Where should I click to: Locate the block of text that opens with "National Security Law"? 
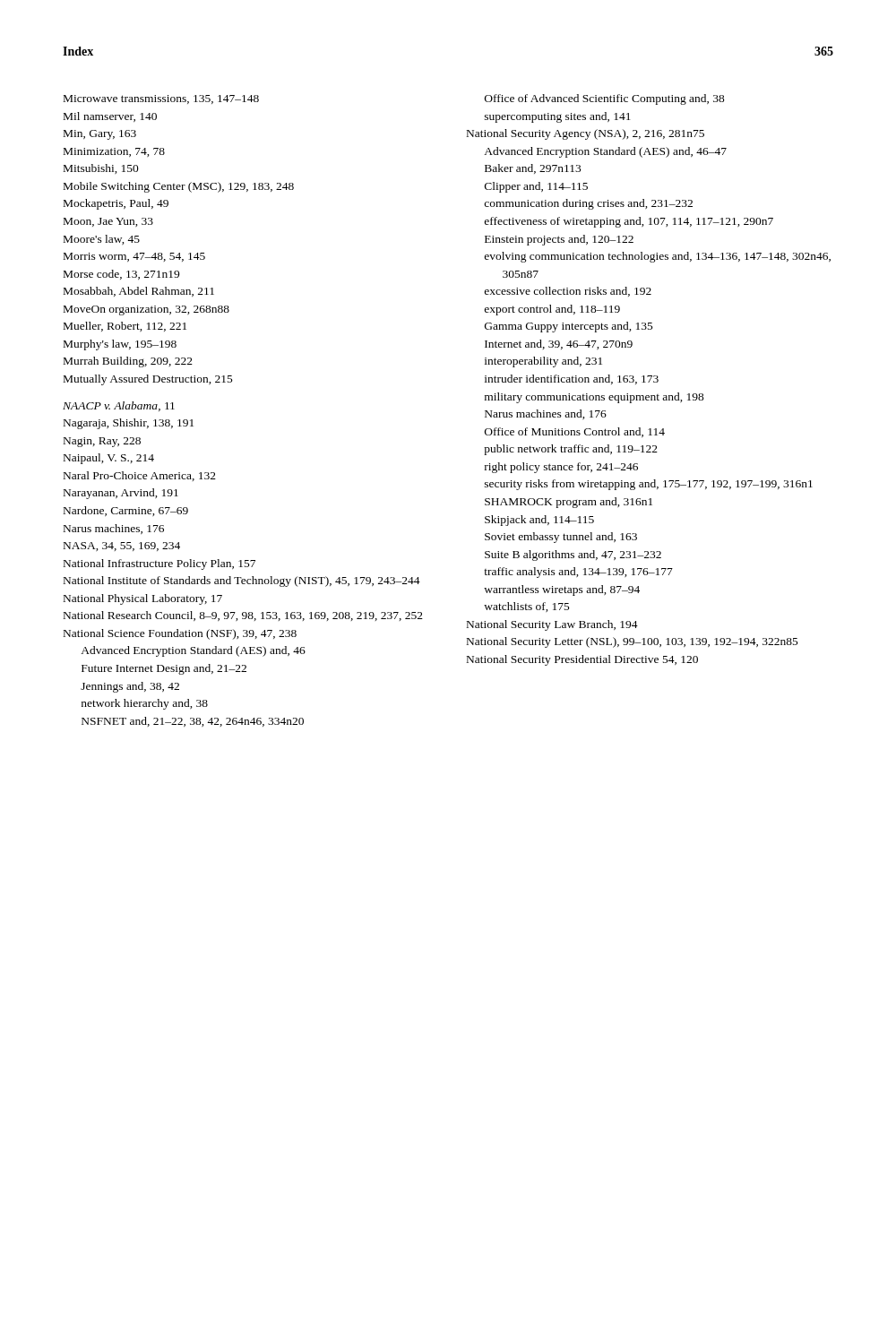(x=552, y=624)
